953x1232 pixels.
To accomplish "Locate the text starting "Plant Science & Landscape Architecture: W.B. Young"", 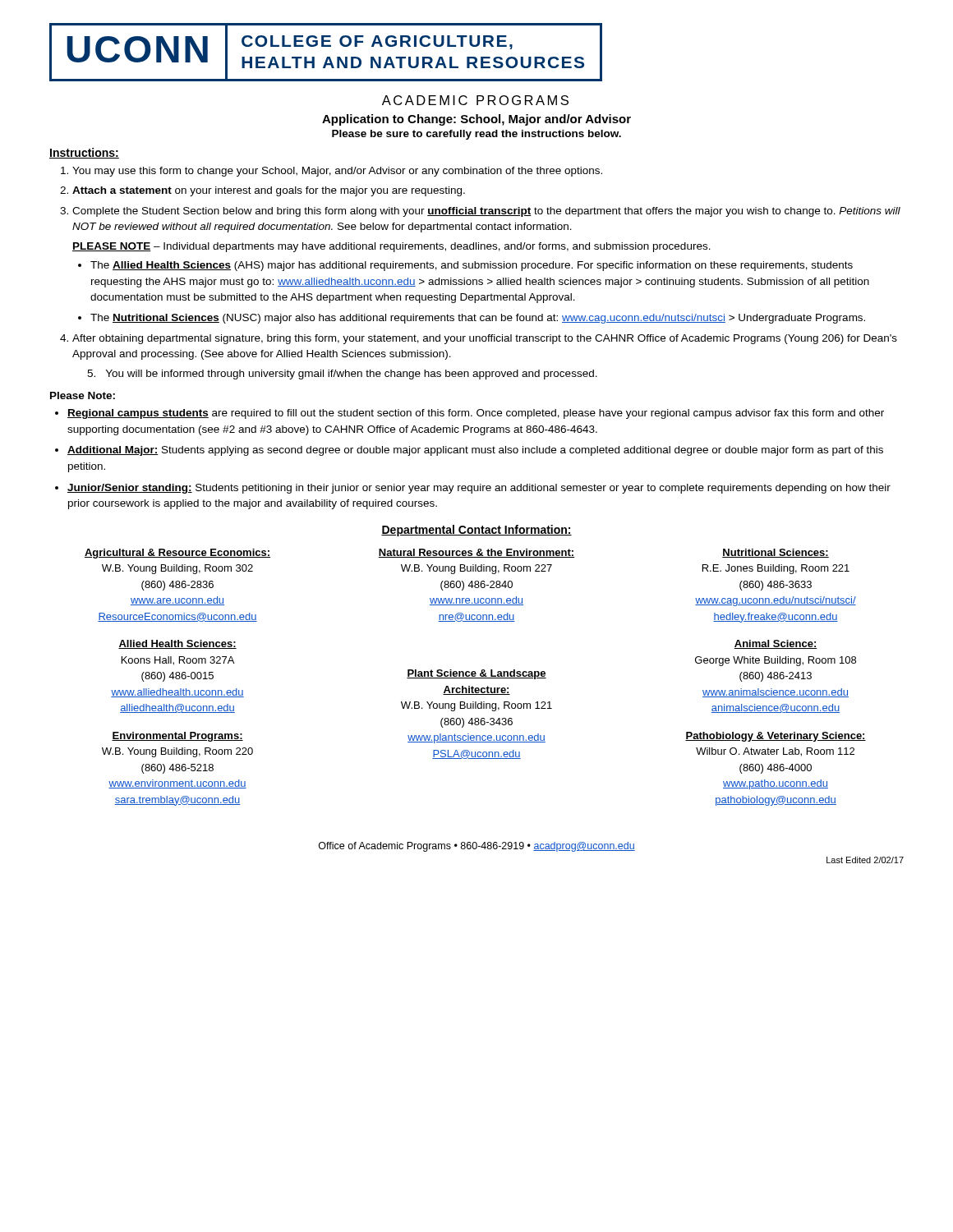I will pos(476,713).
